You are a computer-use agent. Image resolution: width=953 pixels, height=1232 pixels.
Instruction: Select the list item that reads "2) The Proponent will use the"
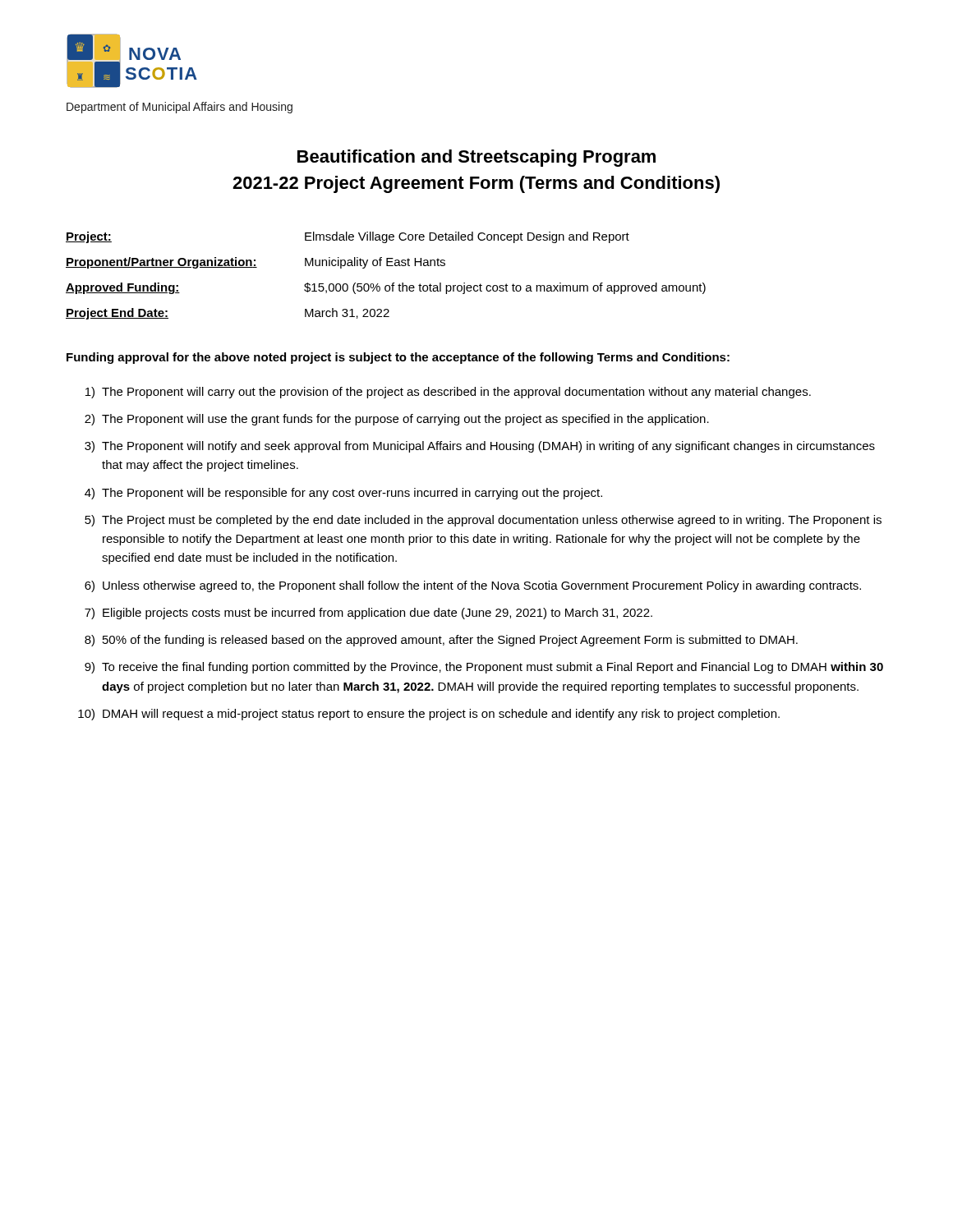tap(476, 418)
